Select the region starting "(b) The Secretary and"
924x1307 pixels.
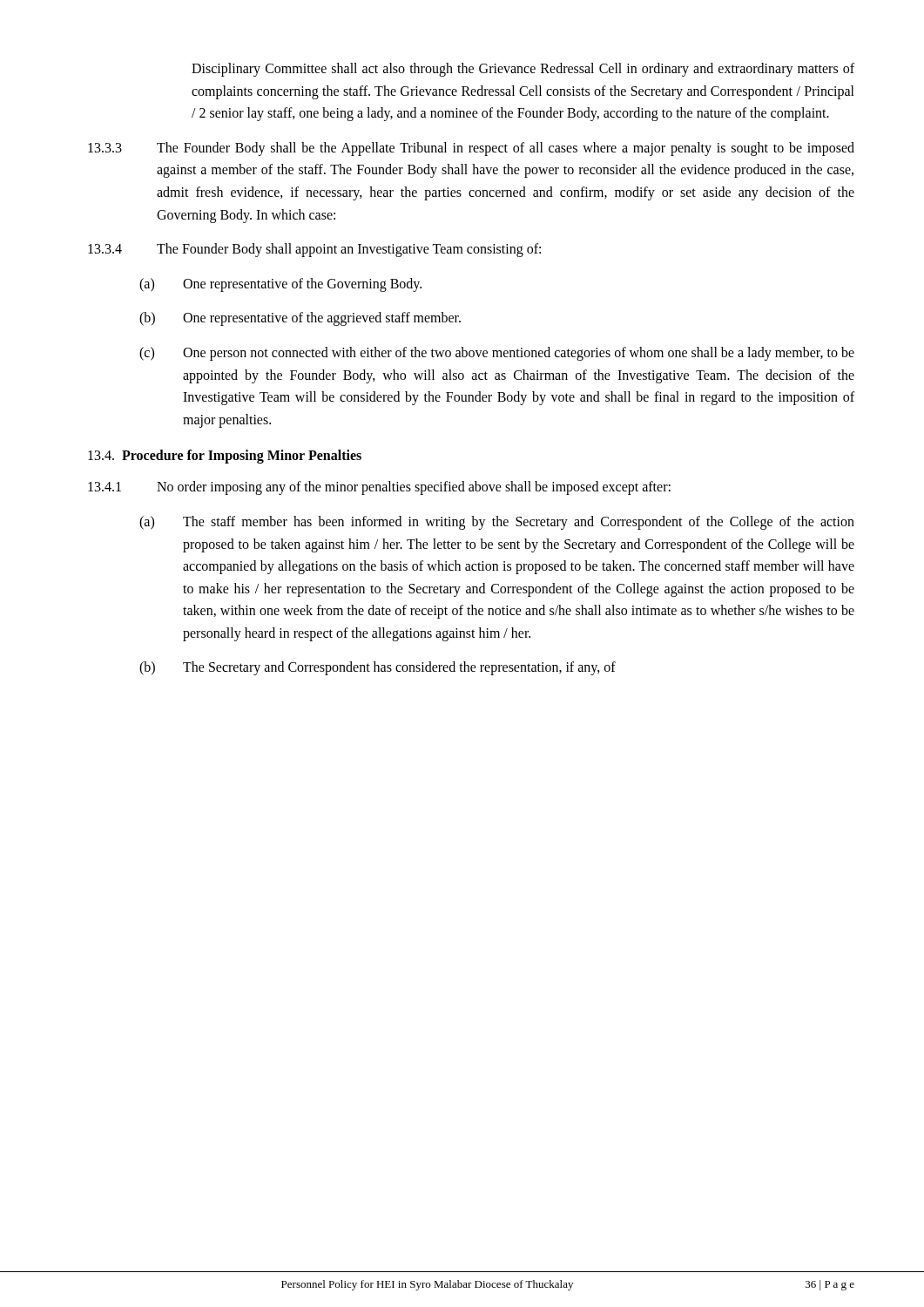(x=497, y=668)
